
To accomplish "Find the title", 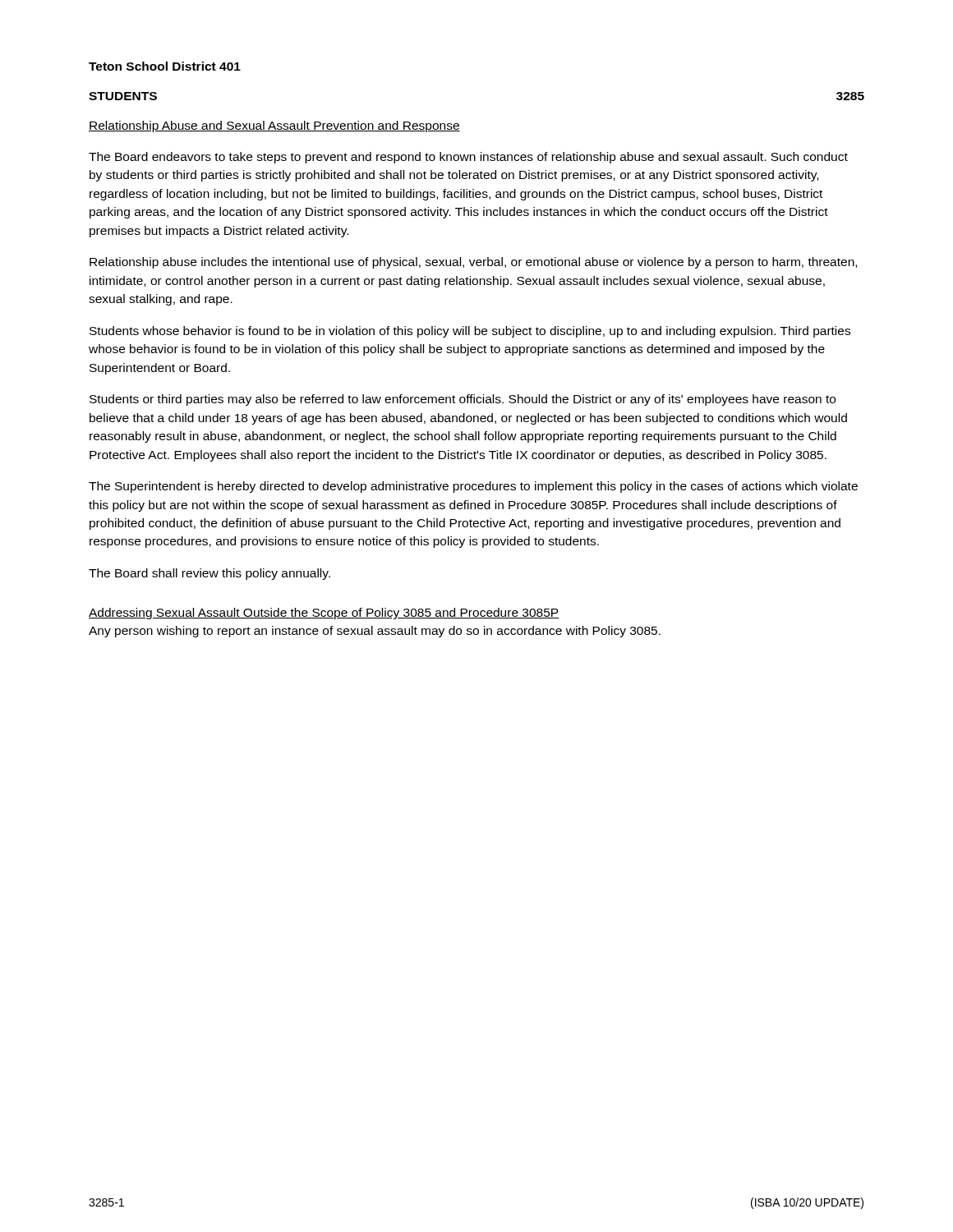I will [x=274, y=125].
